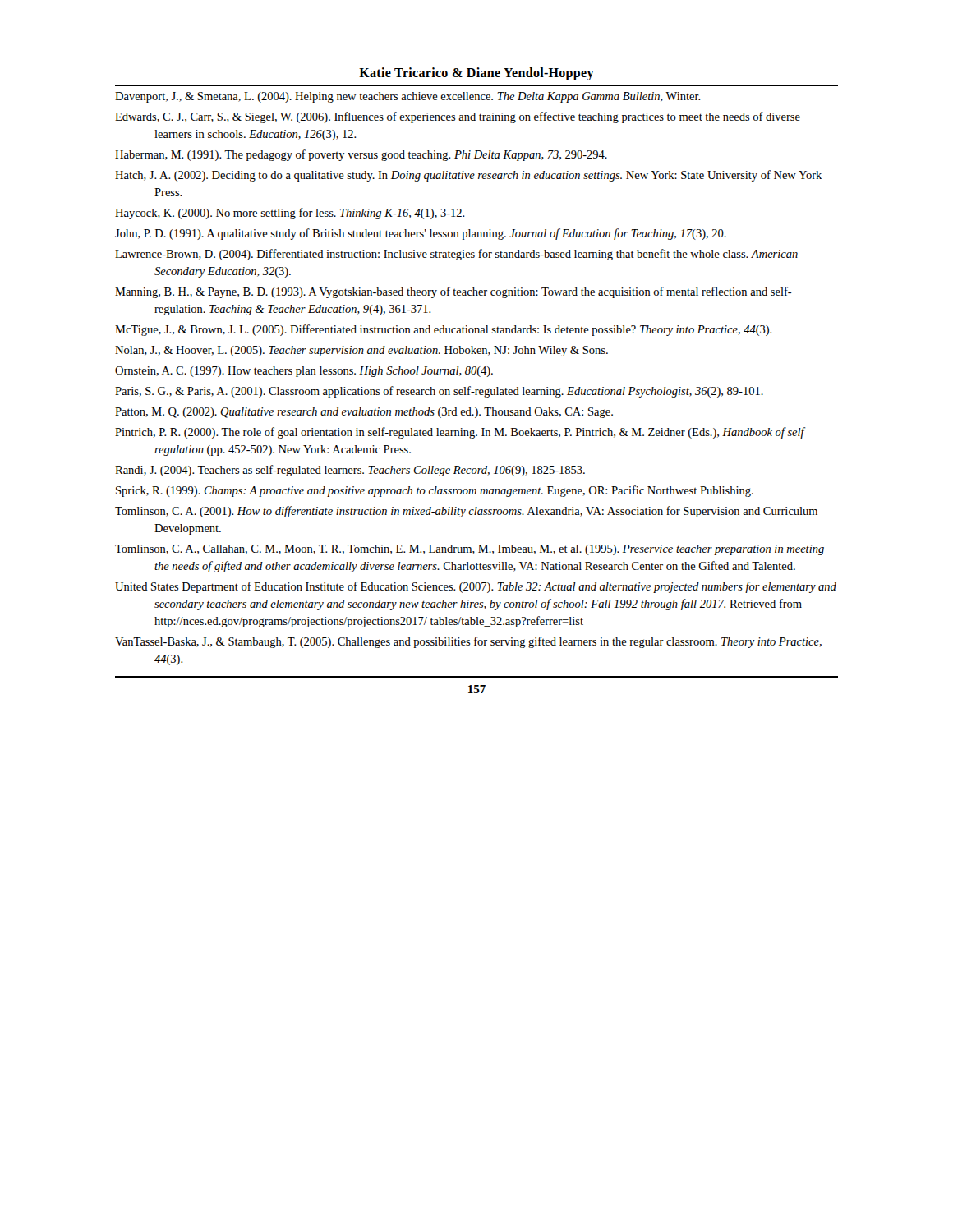
Task: Click on the region starting "McTigue, J., & Brown,"
Action: (444, 329)
